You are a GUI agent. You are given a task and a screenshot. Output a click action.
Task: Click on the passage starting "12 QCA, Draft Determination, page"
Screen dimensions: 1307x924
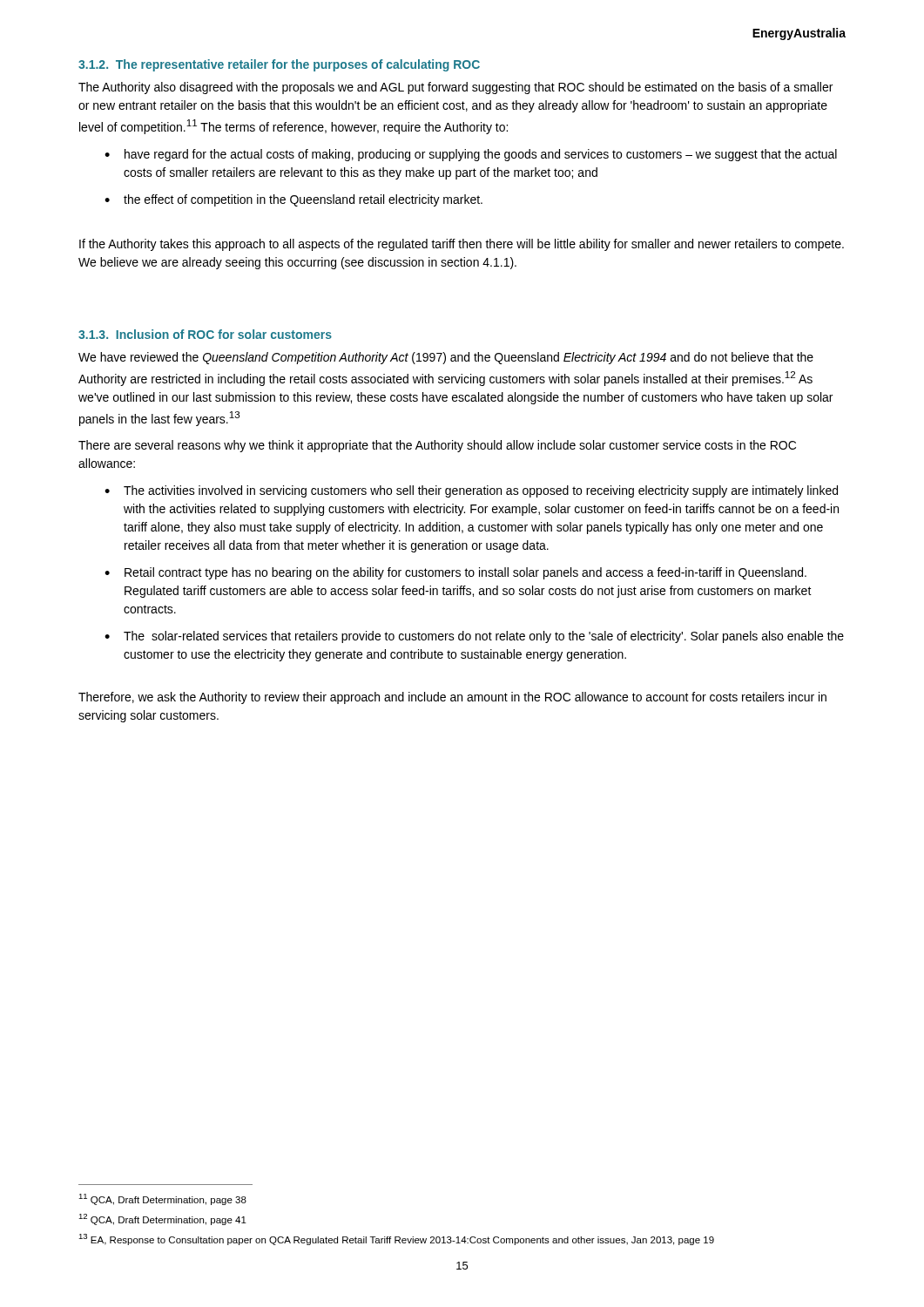tap(162, 1218)
